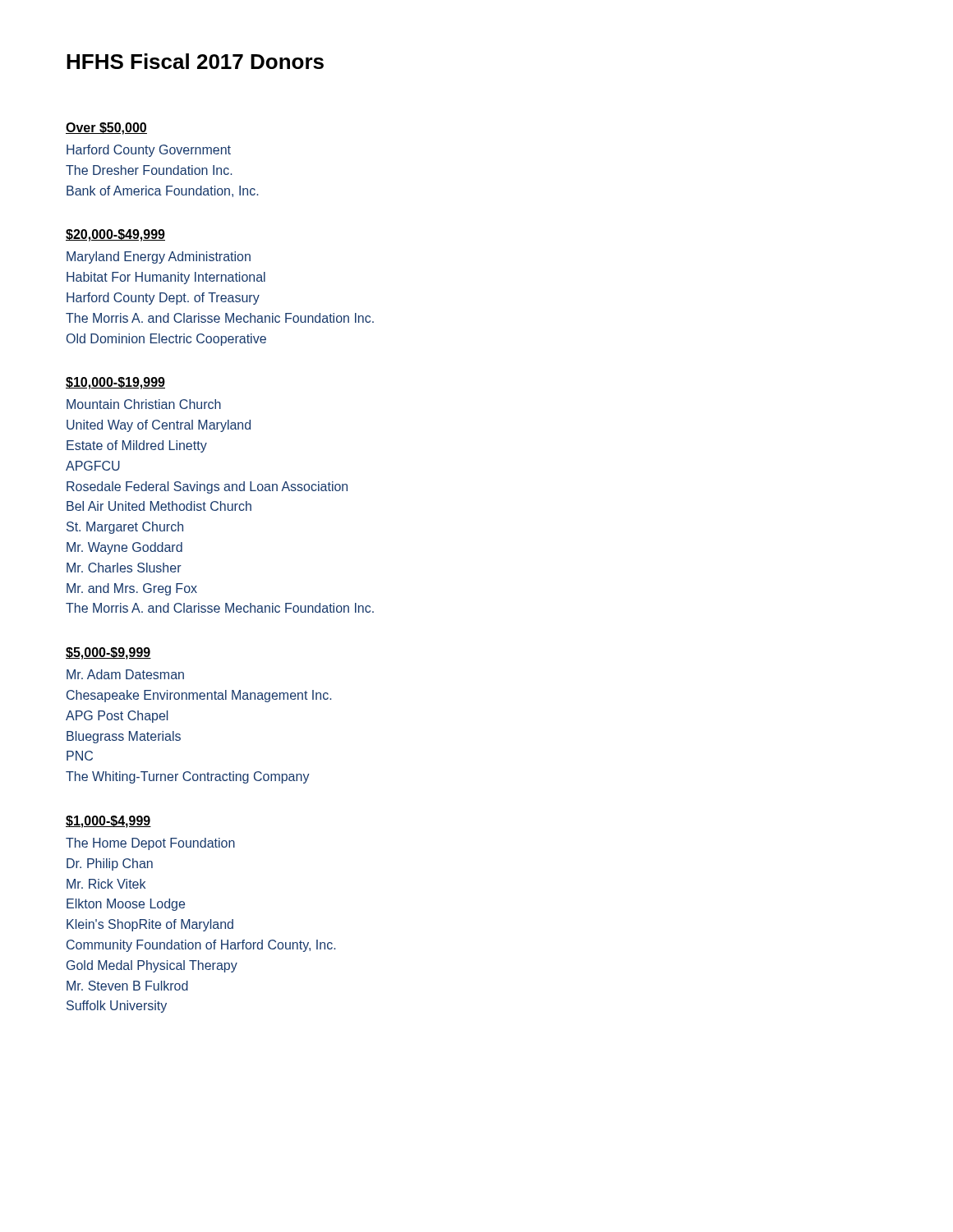Navigate to the passage starting "Klein's ShopRite of Maryland"
Image resolution: width=953 pixels, height=1232 pixels.
(x=150, y=924)
